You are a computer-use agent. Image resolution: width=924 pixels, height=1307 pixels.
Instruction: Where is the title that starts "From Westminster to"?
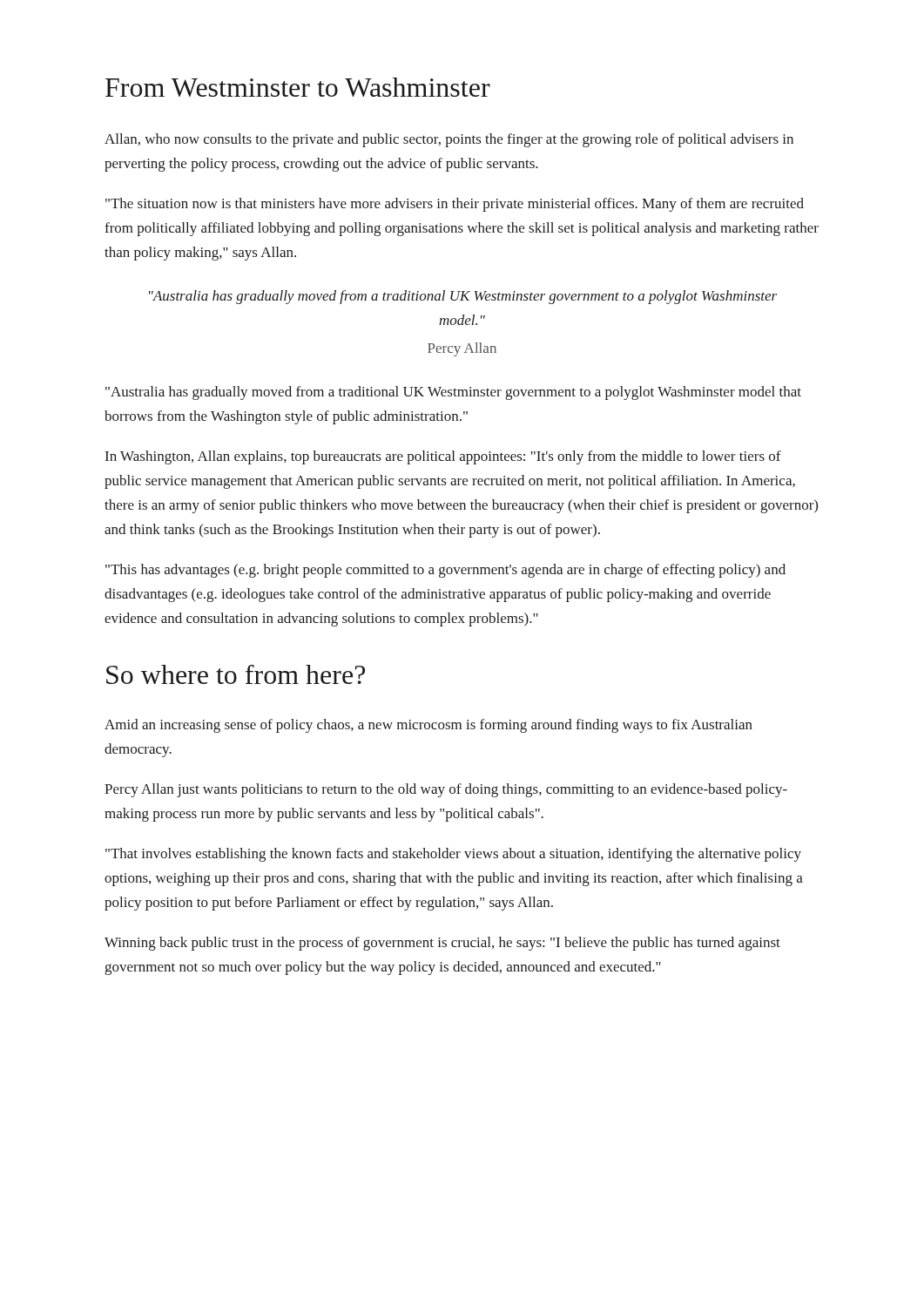(297, 87)
